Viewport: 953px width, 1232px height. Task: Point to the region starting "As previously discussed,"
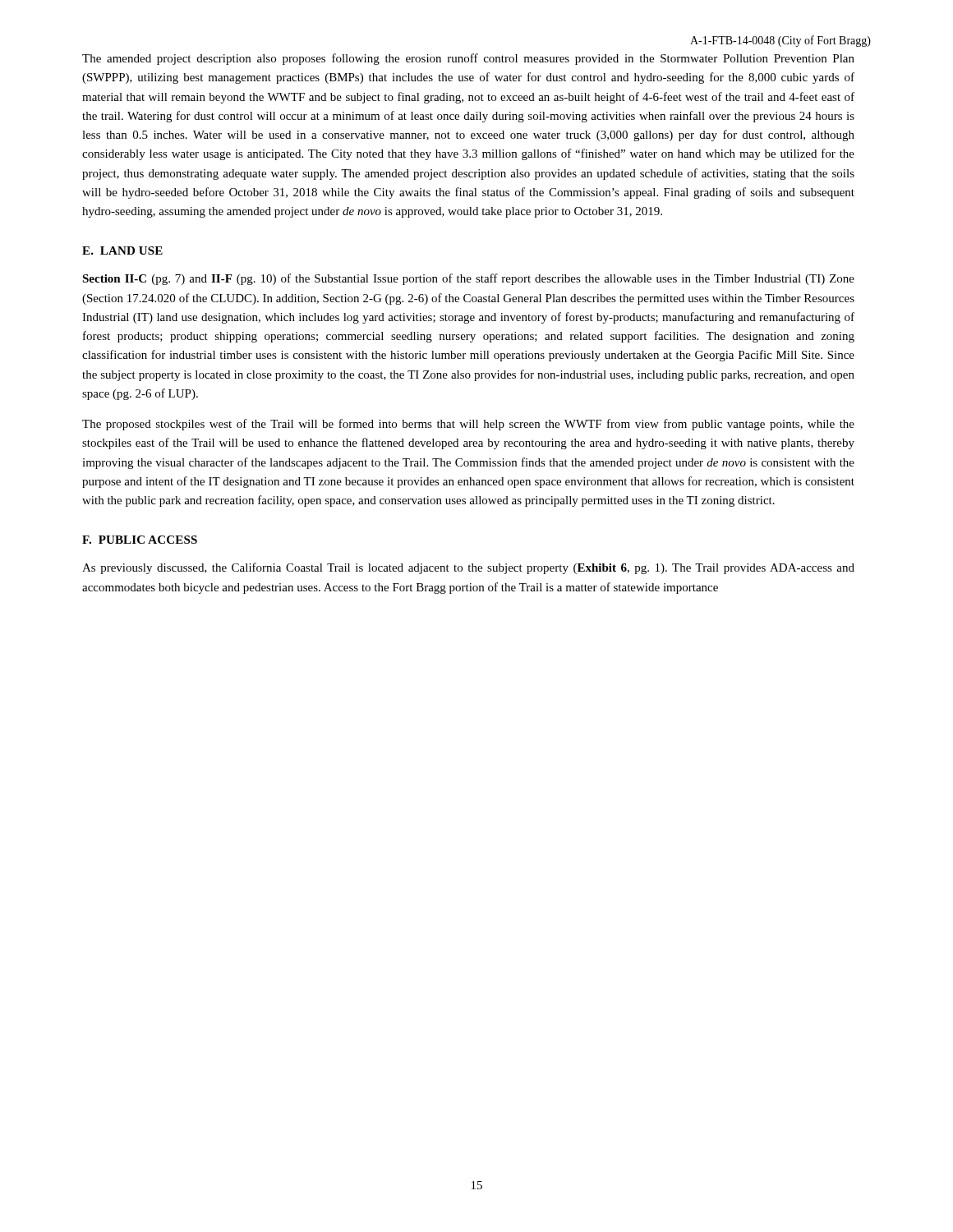tap(468, 577)
